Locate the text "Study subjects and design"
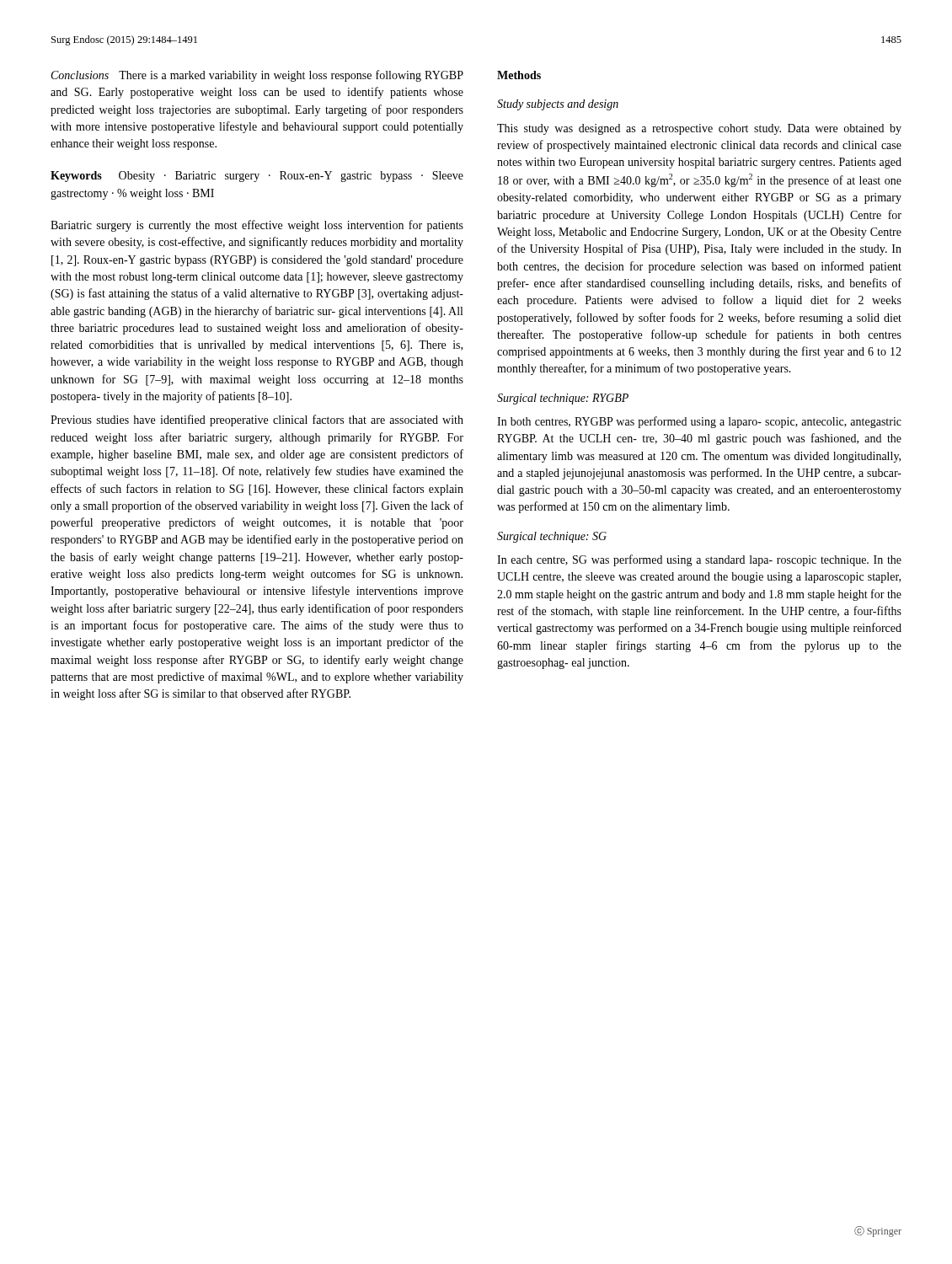 click(x=558, y=105)
